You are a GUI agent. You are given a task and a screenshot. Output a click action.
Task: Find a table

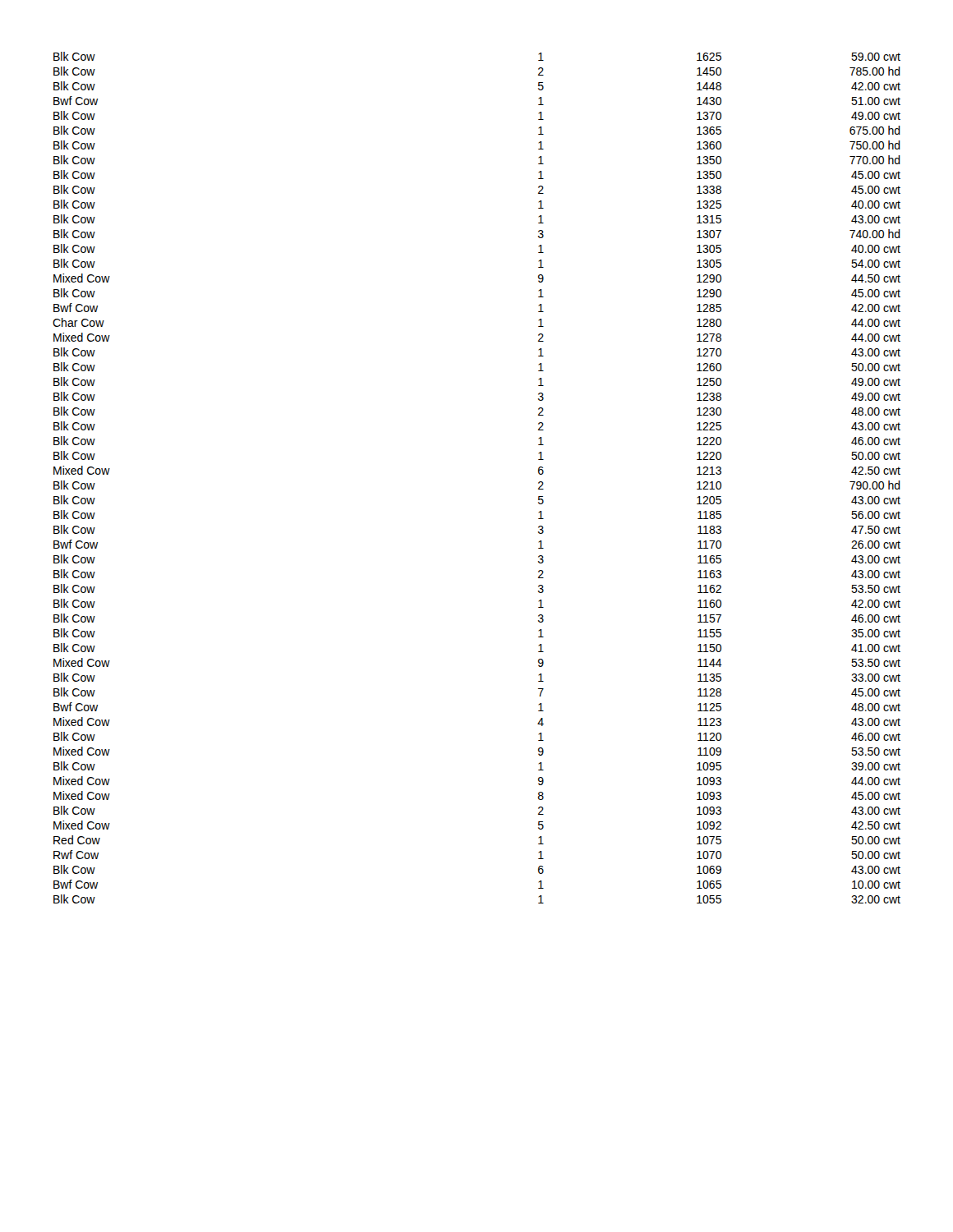pos(476,478)
